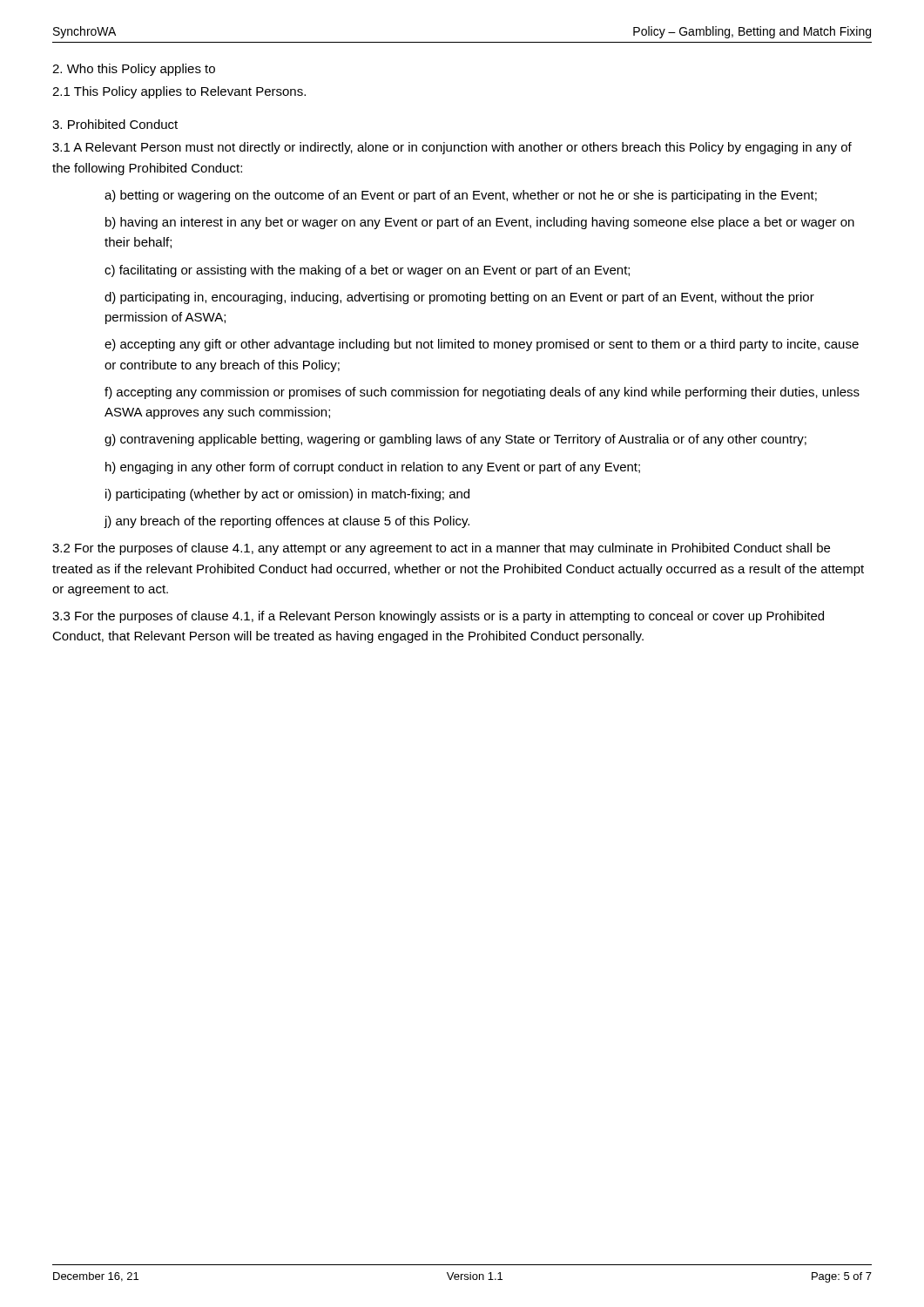This screenshot has width=924, height=1307.
Task: Locate the text starting "j) any breach of the reporting"
Action: pos(288,521)
